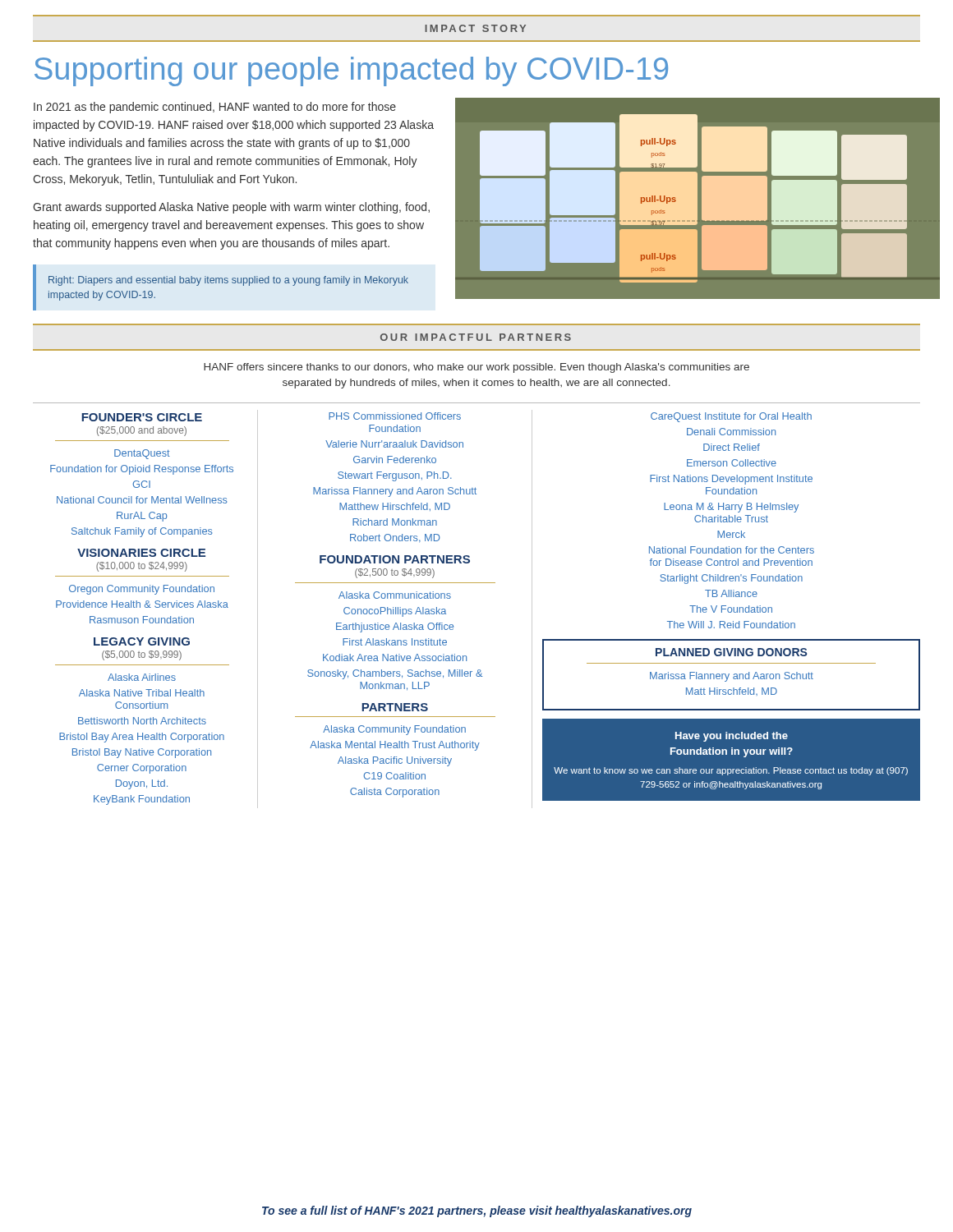Screen dimensions: 1232x953
Task: Click where it says "($25,000 and above)"
Action: [x=142, y=430]
